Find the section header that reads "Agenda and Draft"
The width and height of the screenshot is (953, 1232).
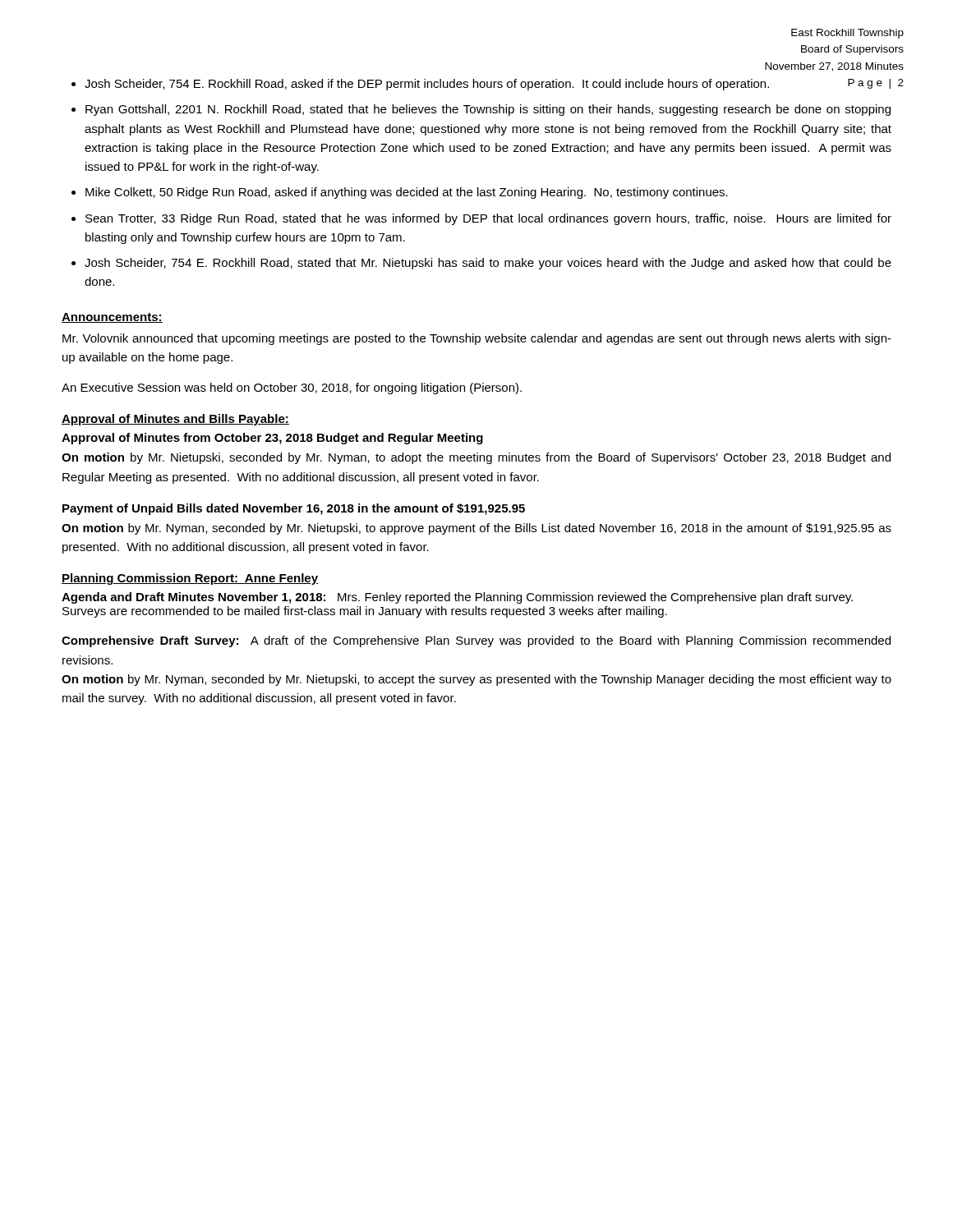point(459,604)
